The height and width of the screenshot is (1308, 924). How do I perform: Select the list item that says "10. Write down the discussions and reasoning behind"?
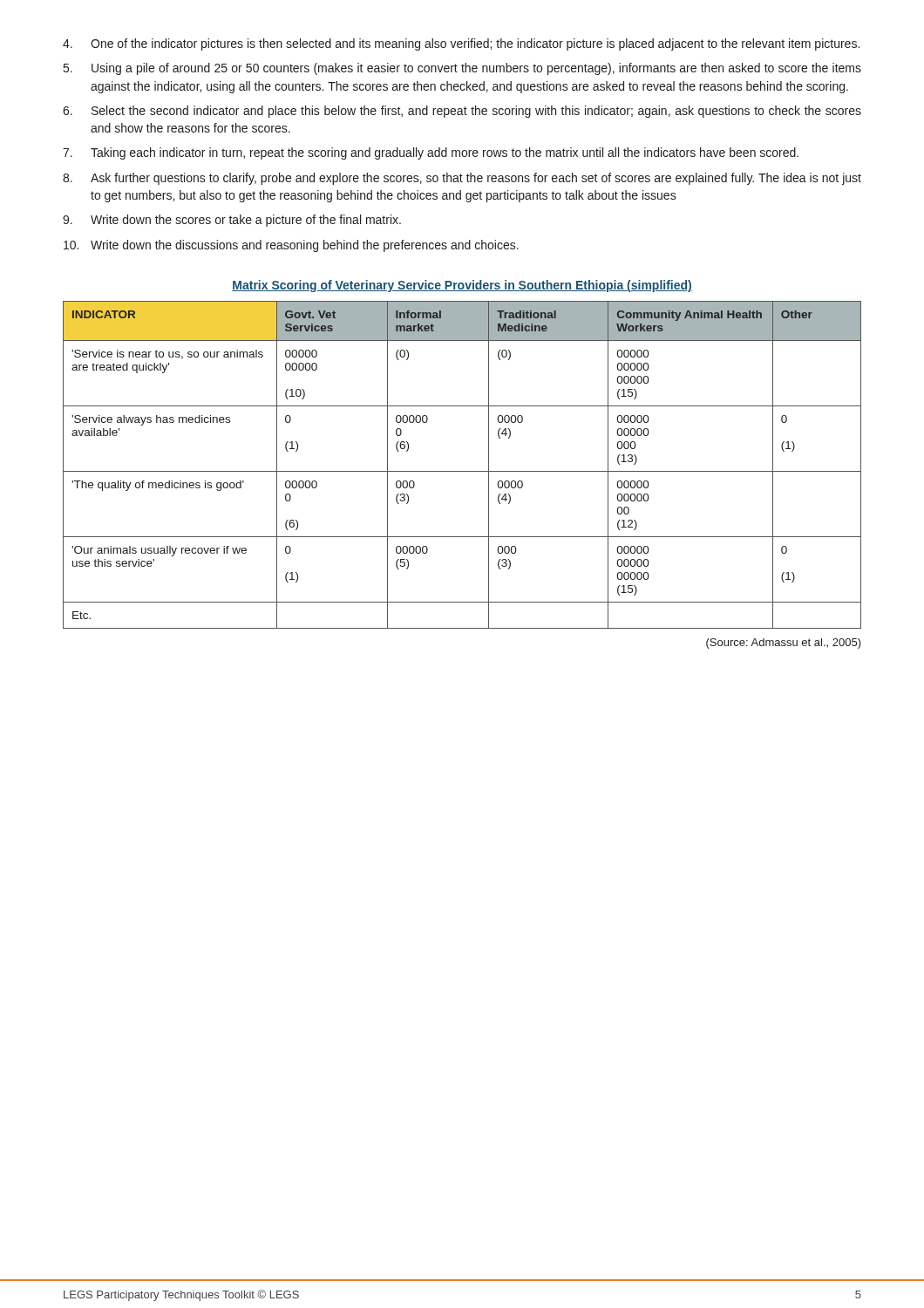[x=462, y=245]
